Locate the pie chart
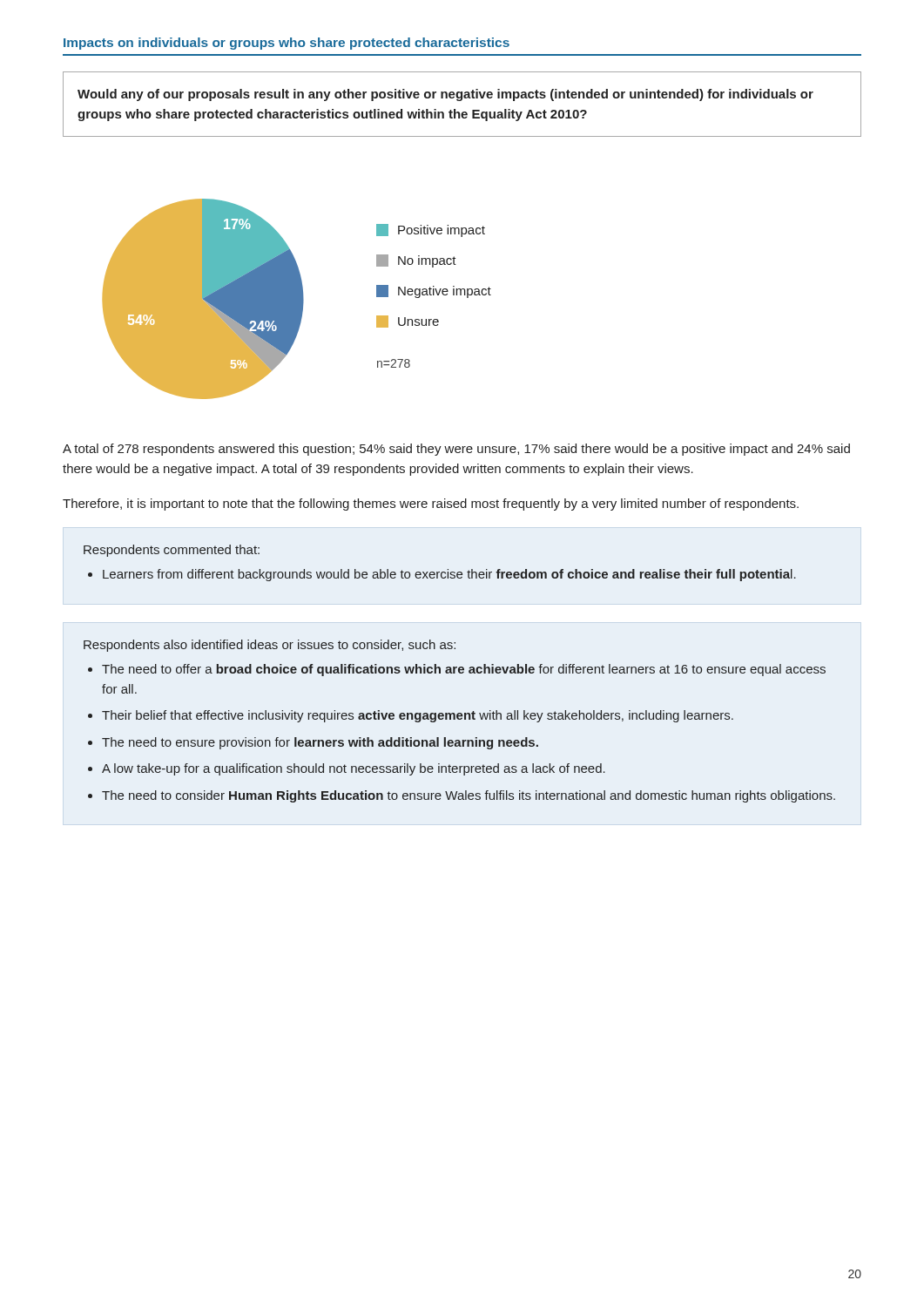The image size is (924, 1307). [x=462, y=295]
